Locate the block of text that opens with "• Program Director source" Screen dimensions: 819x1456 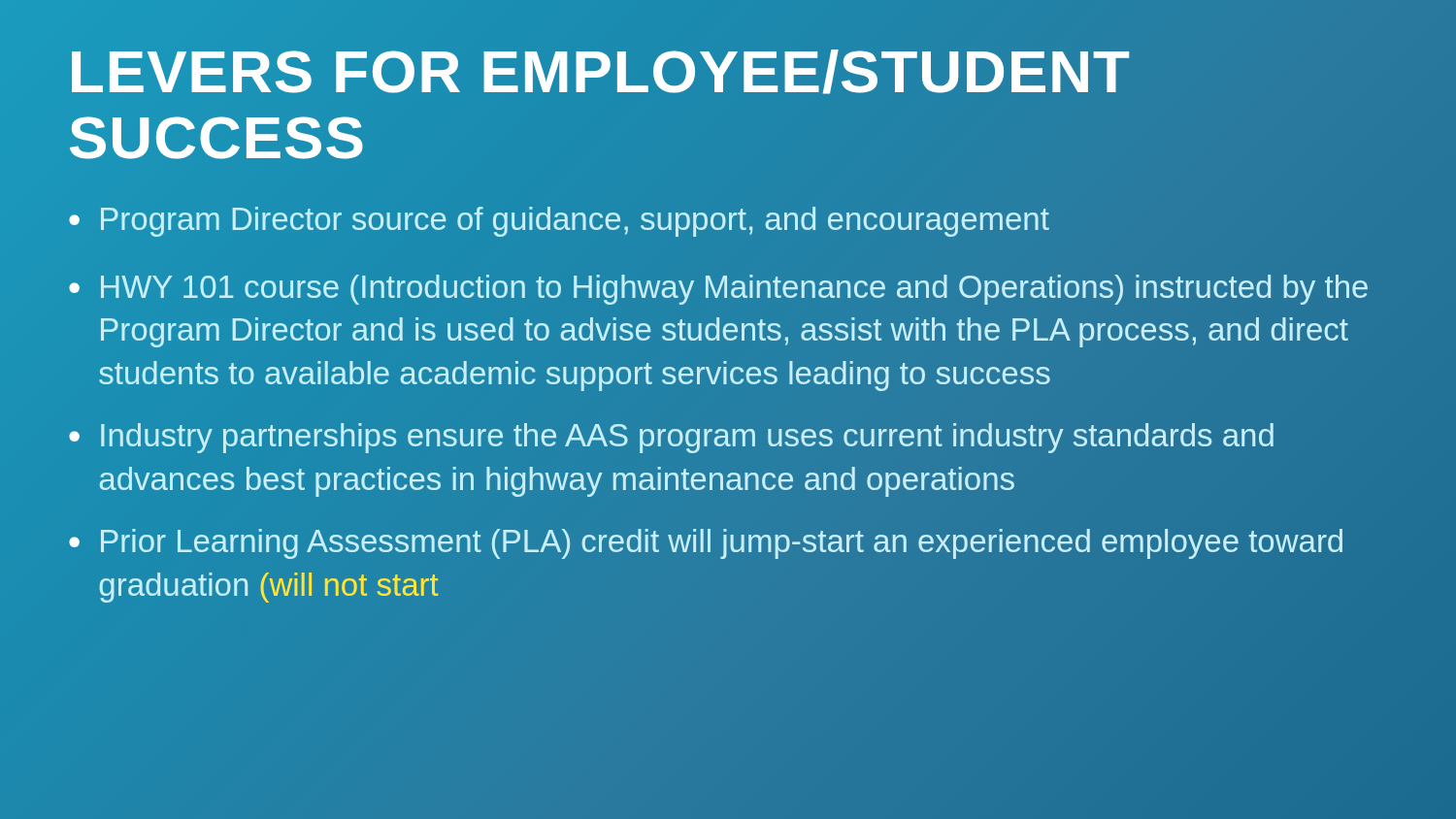[559, 222]
